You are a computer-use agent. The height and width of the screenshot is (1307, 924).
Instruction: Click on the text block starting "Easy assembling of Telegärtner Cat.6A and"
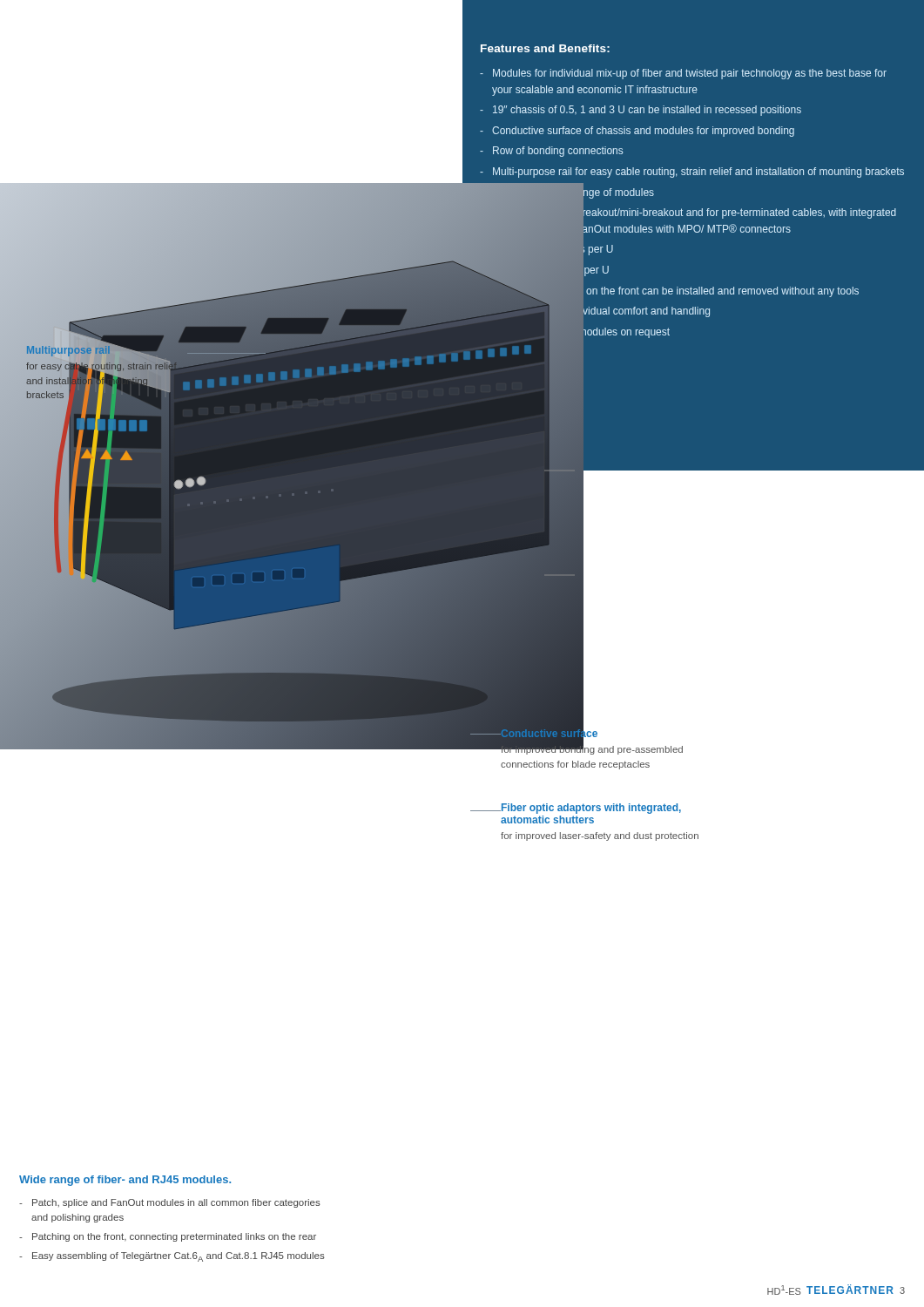coord(178,1257)
